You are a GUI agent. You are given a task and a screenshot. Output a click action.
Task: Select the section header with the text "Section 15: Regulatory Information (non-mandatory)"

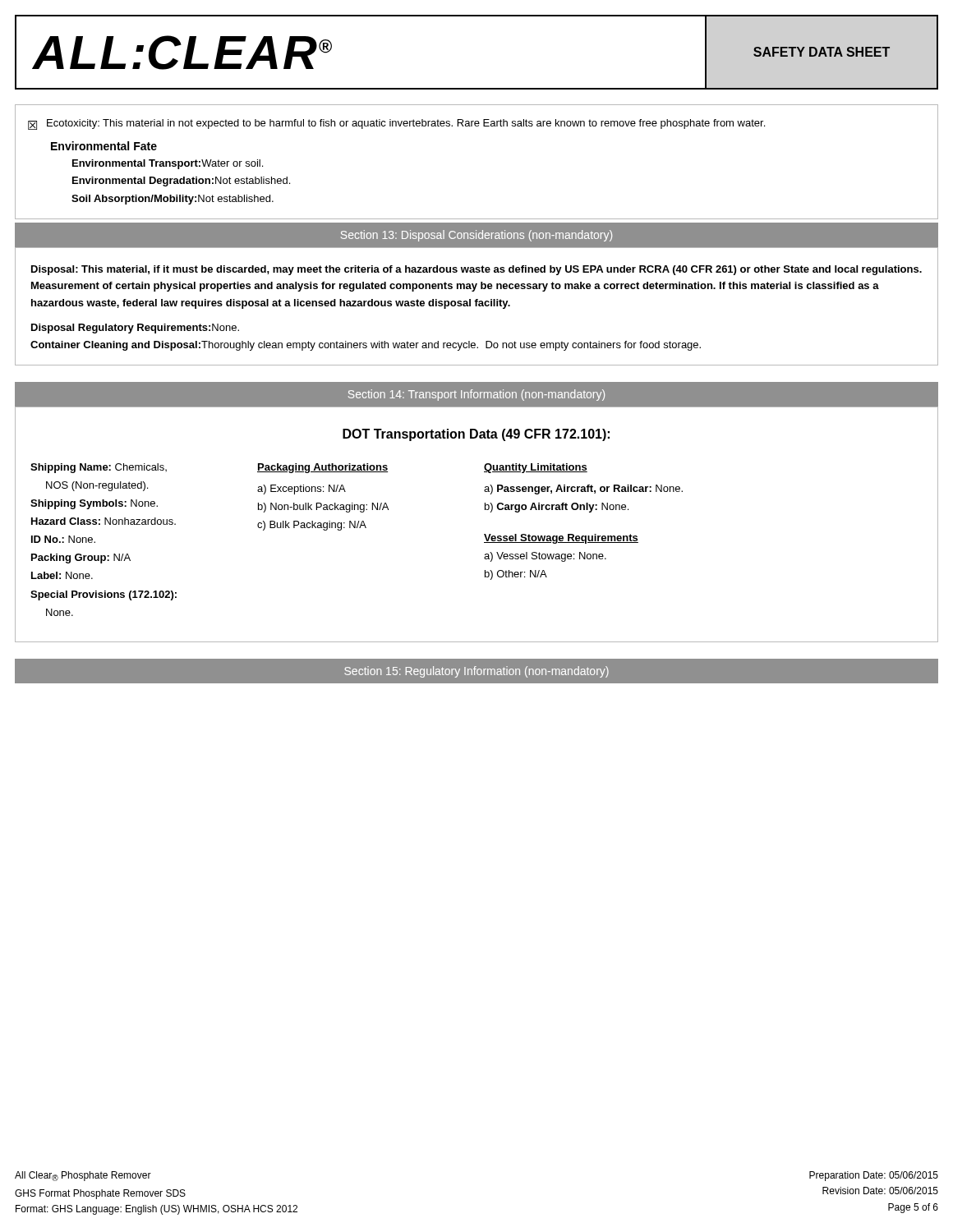click(x=476, y=671)
